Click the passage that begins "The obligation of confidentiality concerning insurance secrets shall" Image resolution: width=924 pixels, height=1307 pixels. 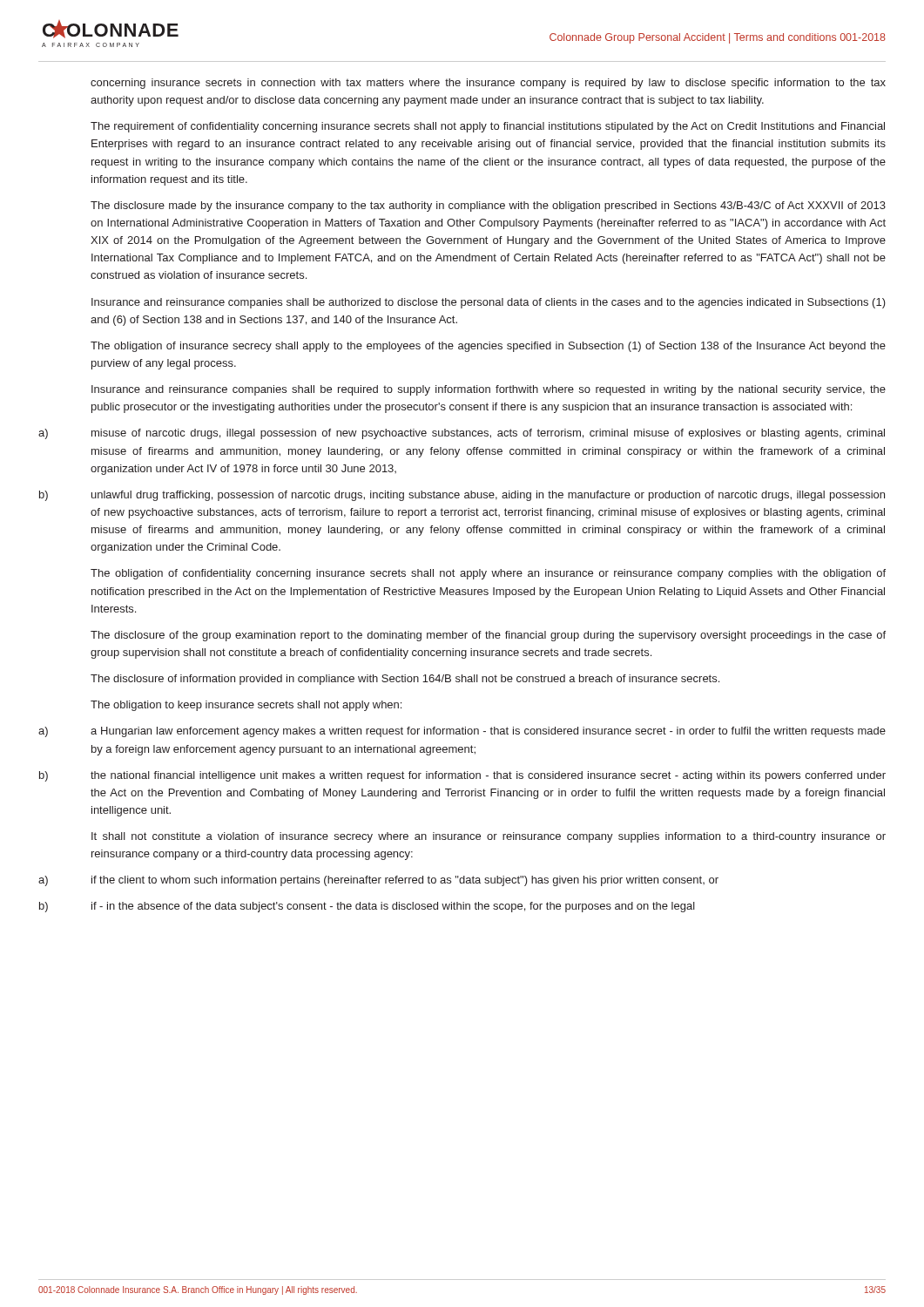coord(488,591)
